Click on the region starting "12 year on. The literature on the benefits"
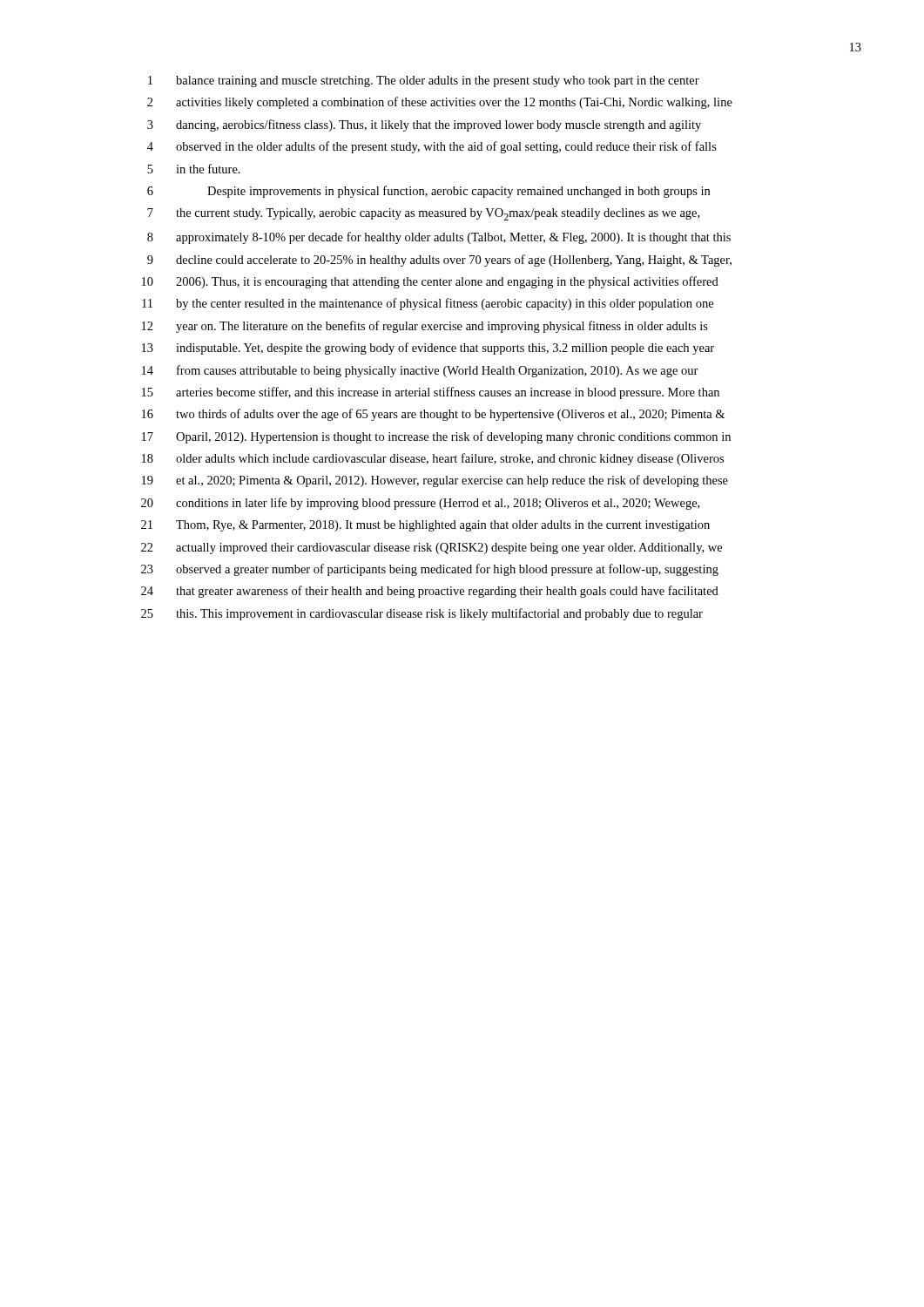The width and height of the screenshot is (924, 1307). [483, 326]
